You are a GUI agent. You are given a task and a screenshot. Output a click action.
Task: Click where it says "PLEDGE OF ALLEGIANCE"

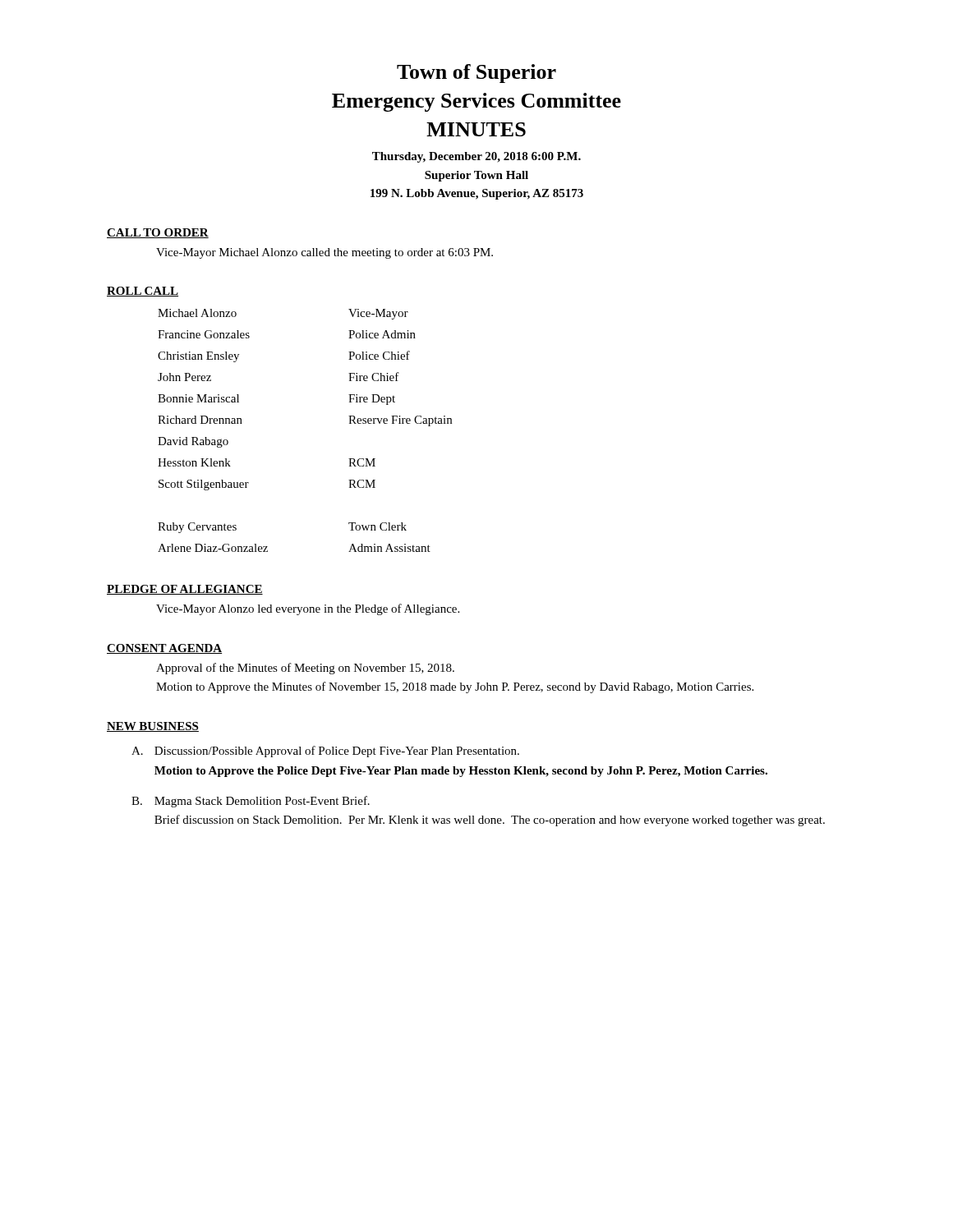(185, 589)
